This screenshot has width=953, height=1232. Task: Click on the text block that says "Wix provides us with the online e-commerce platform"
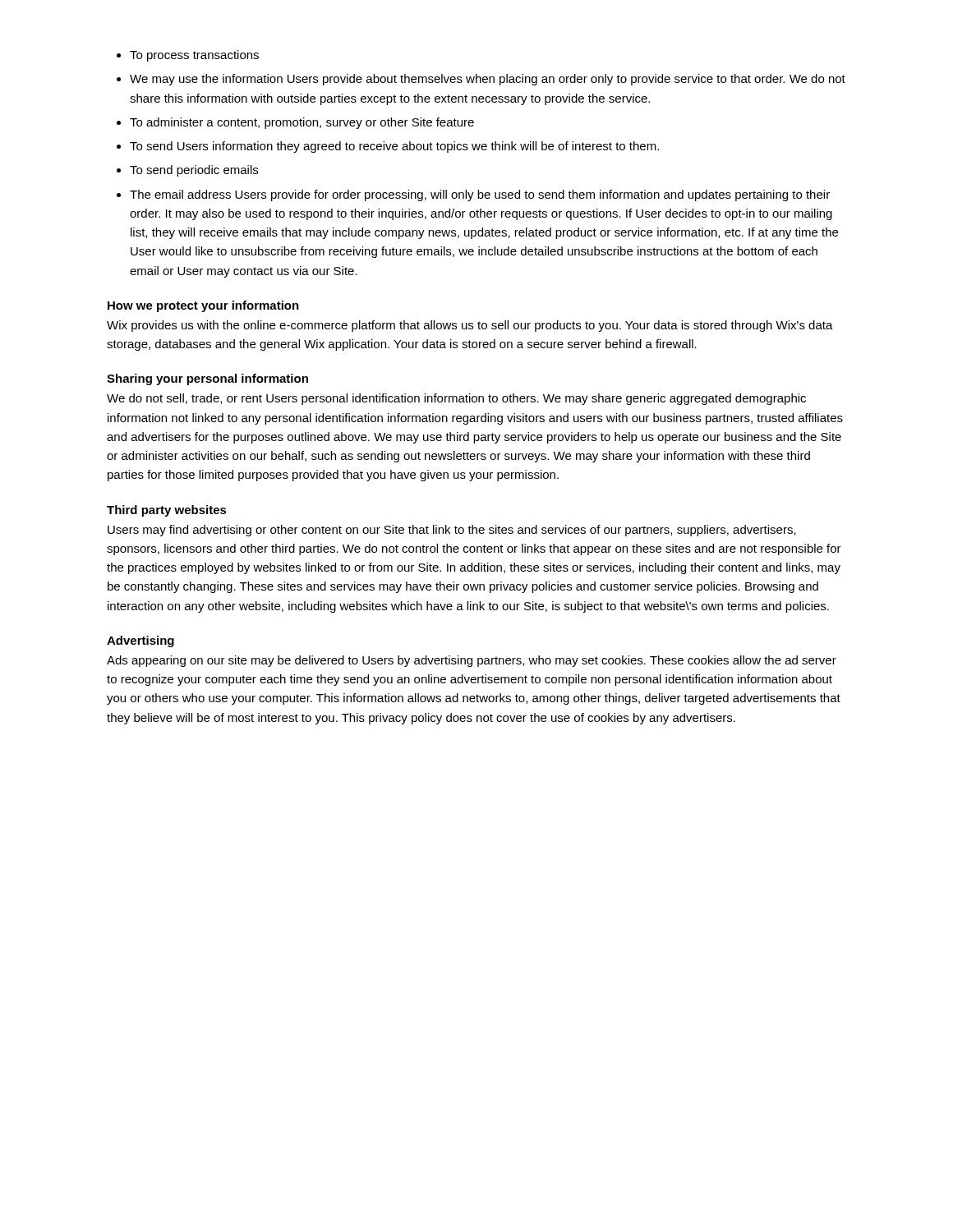pos(470,334)
